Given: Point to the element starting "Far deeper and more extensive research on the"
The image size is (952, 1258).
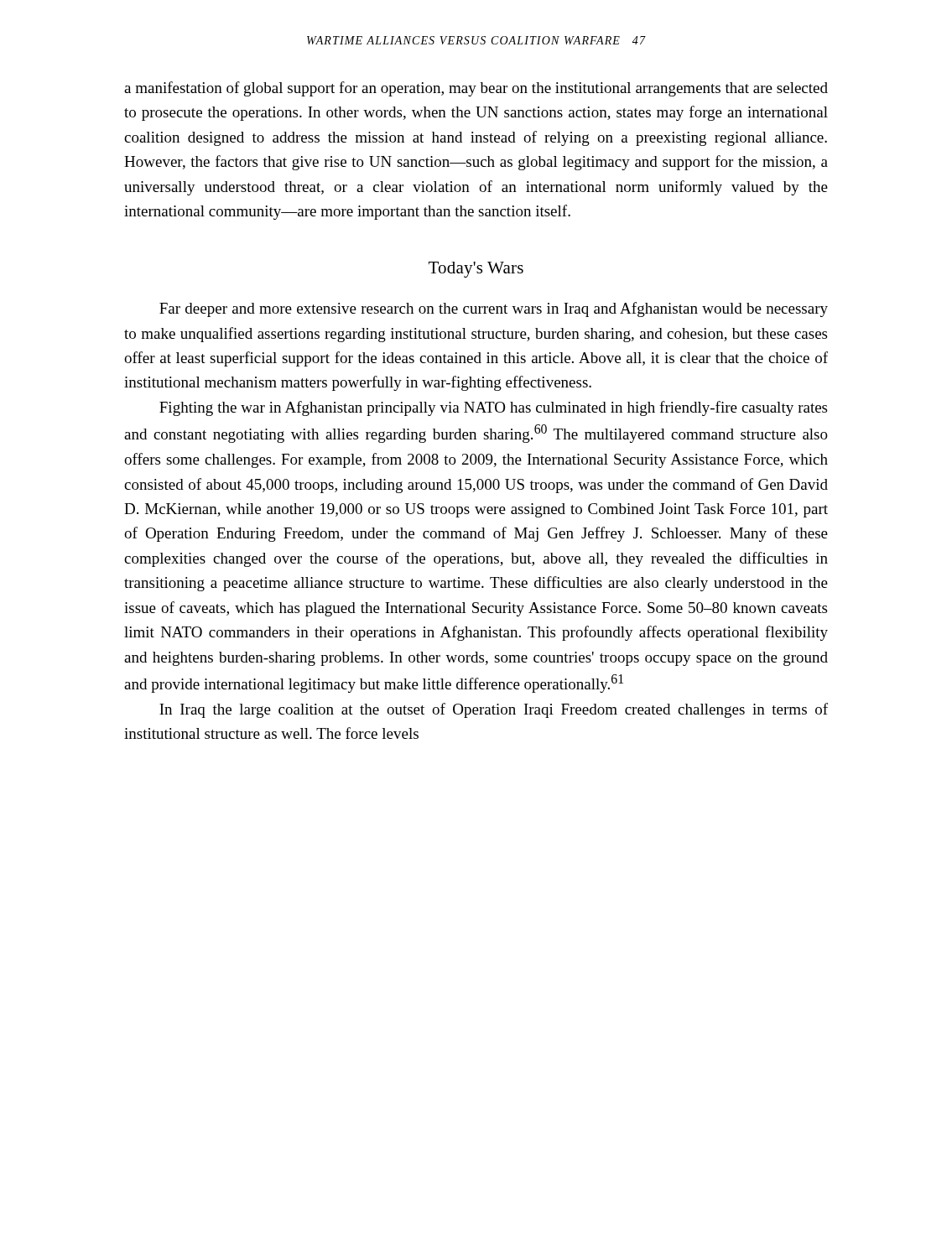Looking at the screenshot, I should tap(476, 521).
